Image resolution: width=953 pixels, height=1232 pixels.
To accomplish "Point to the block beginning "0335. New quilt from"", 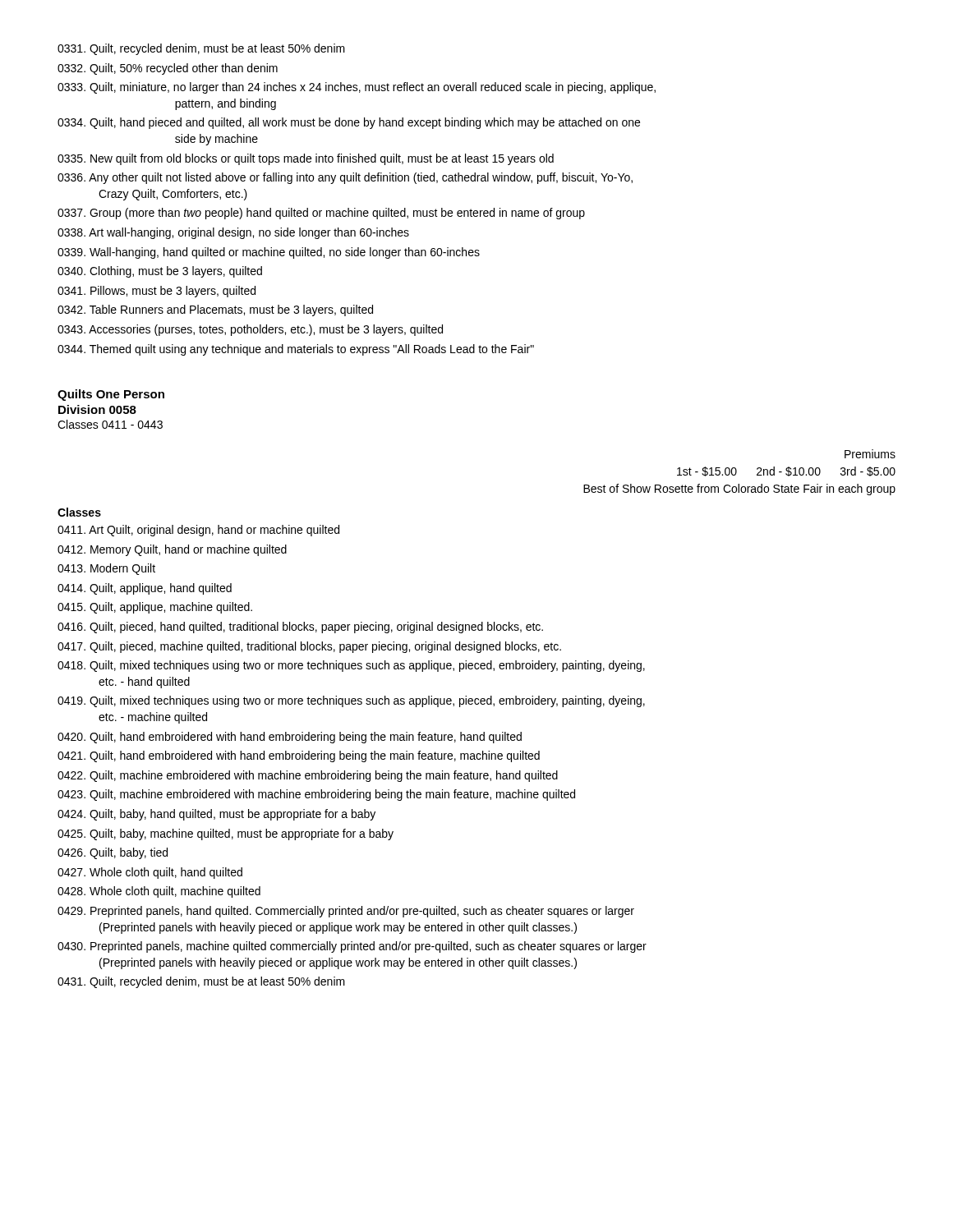I will pos(306,158).
